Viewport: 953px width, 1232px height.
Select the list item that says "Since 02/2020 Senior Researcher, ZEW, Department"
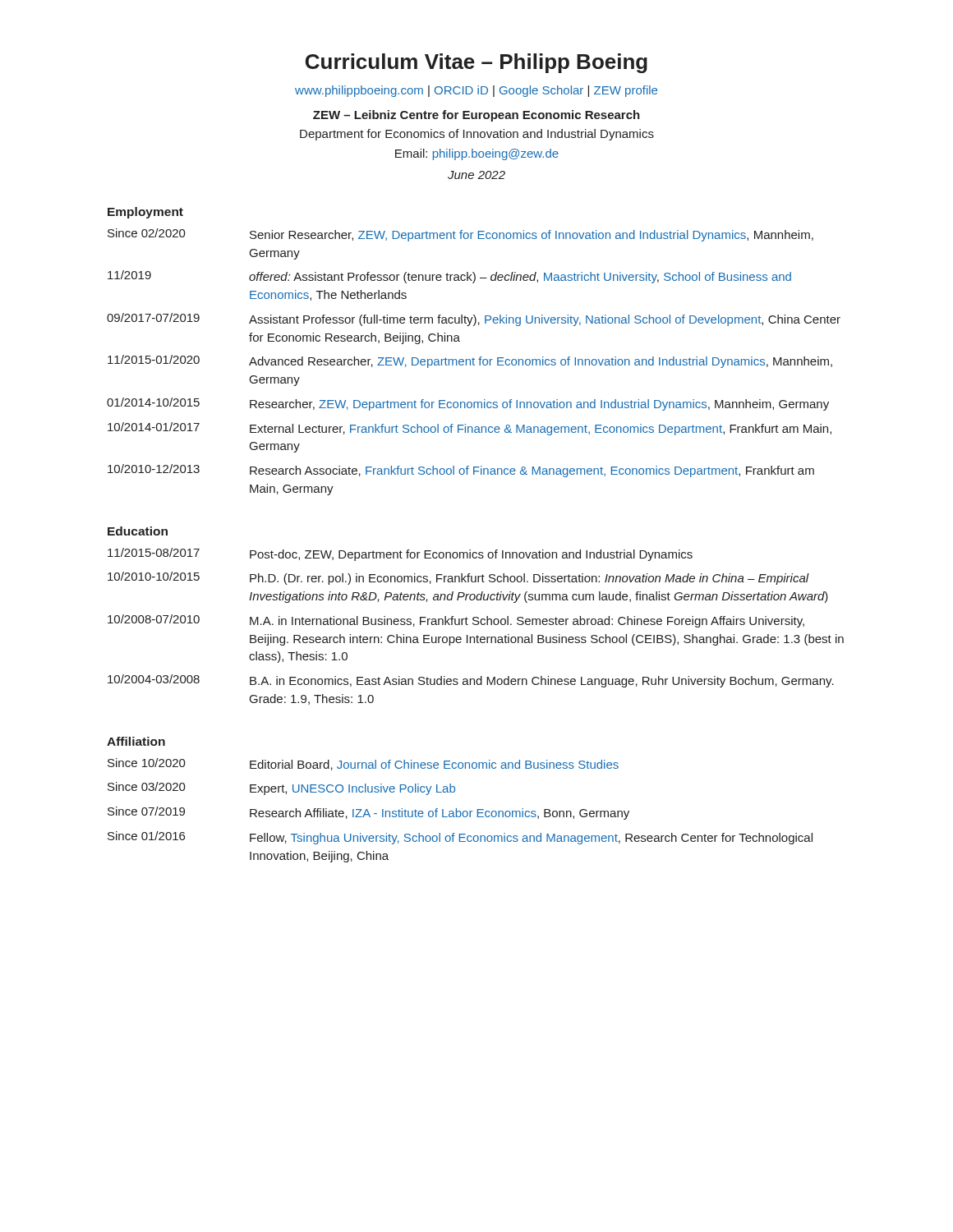click(x=476, y=244)
